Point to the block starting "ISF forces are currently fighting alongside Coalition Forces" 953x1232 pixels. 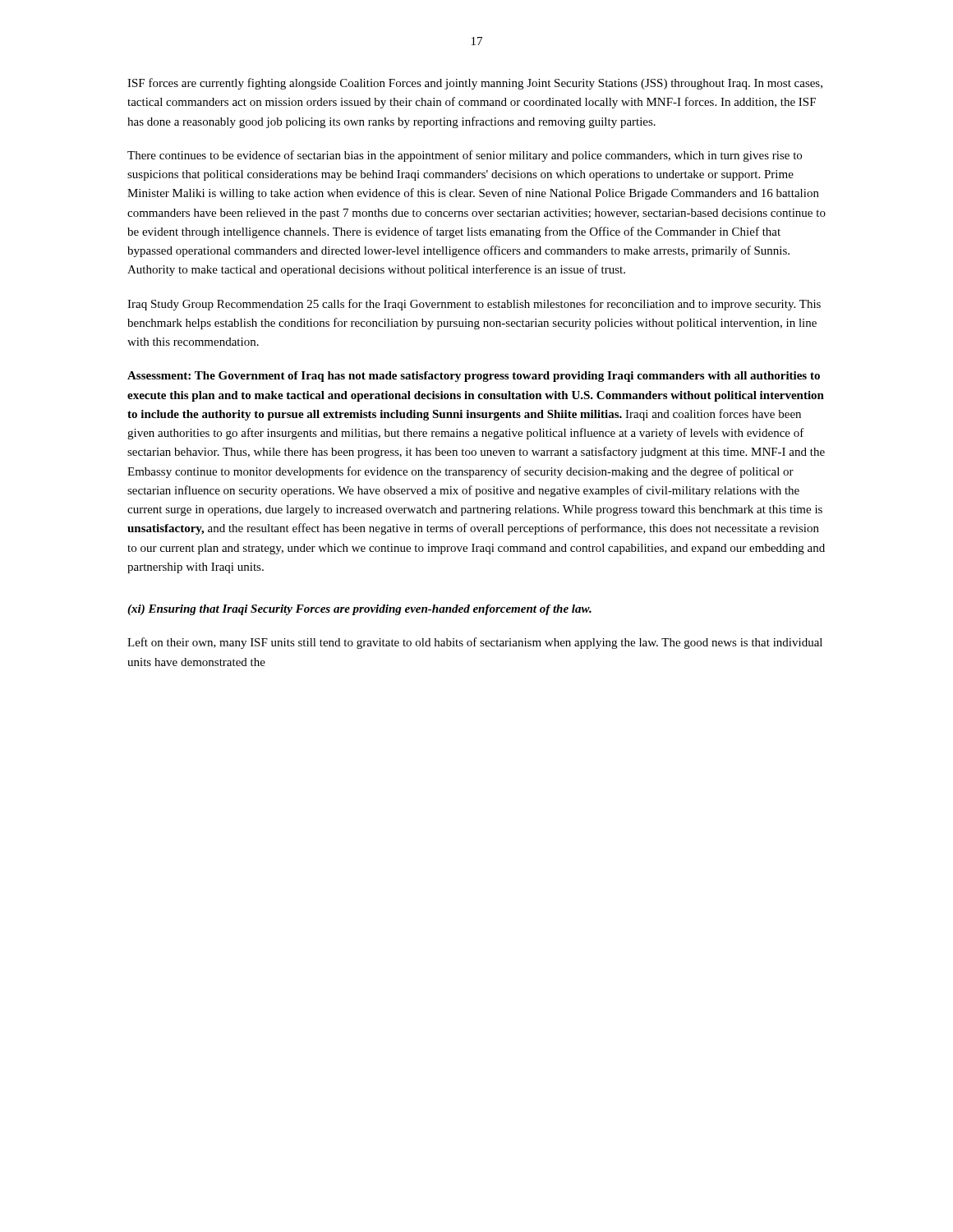click(475, 102)
